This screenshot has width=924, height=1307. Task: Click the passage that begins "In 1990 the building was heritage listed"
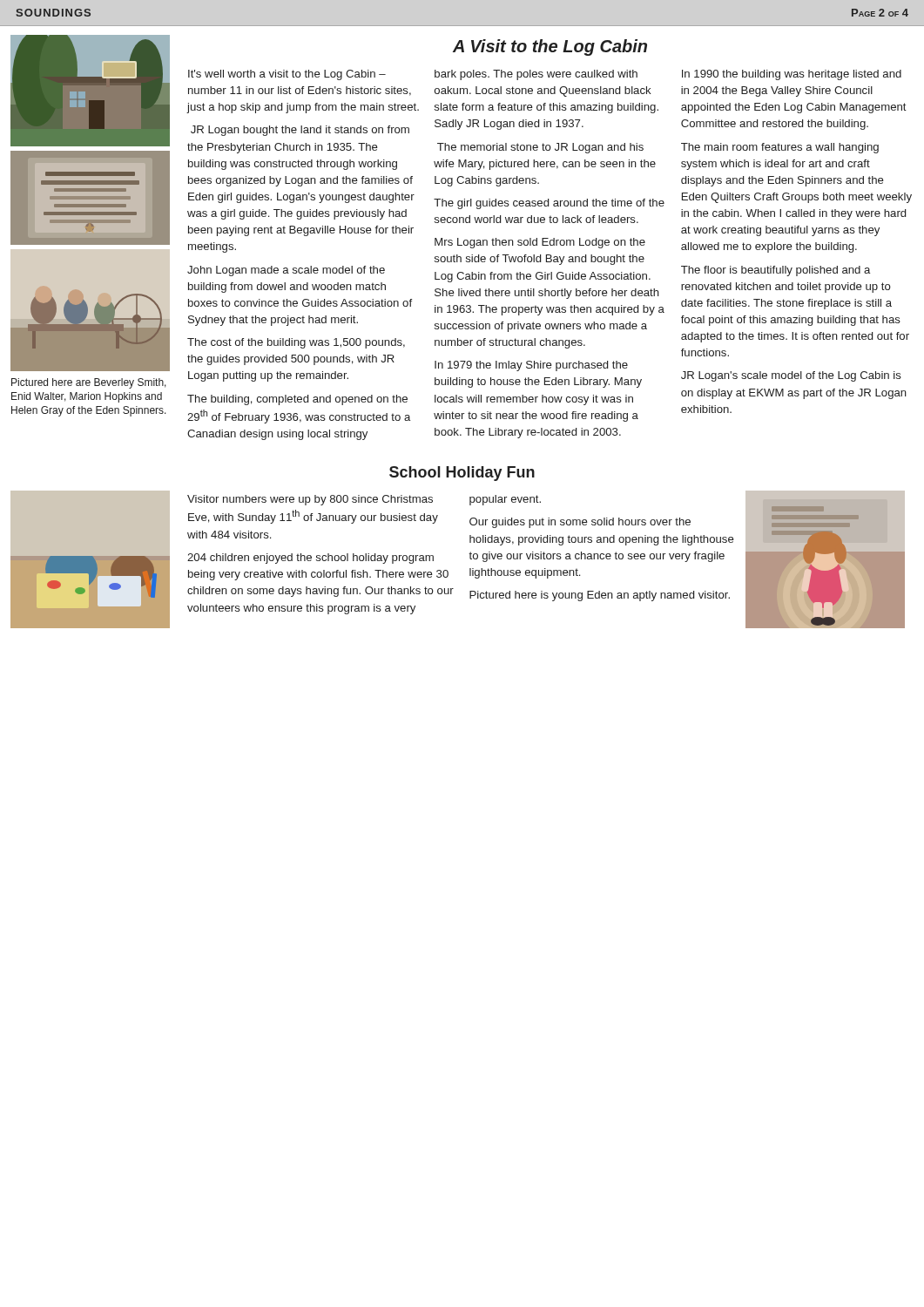coord(797,241)
